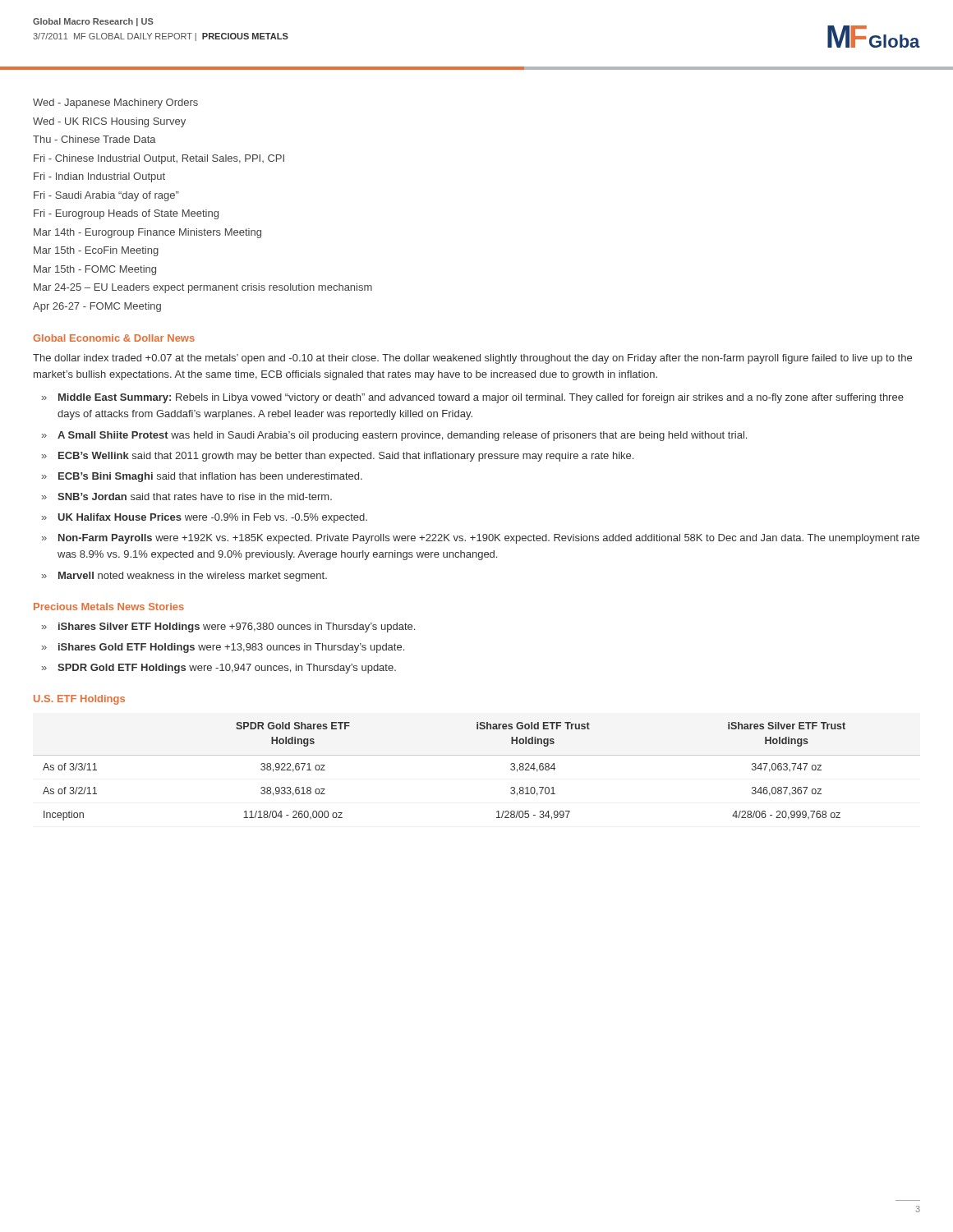The image size is (953, 1232).
Task: Navigate to the element starting "» UK Halifax House Prices"
Action: pos(205,518)
